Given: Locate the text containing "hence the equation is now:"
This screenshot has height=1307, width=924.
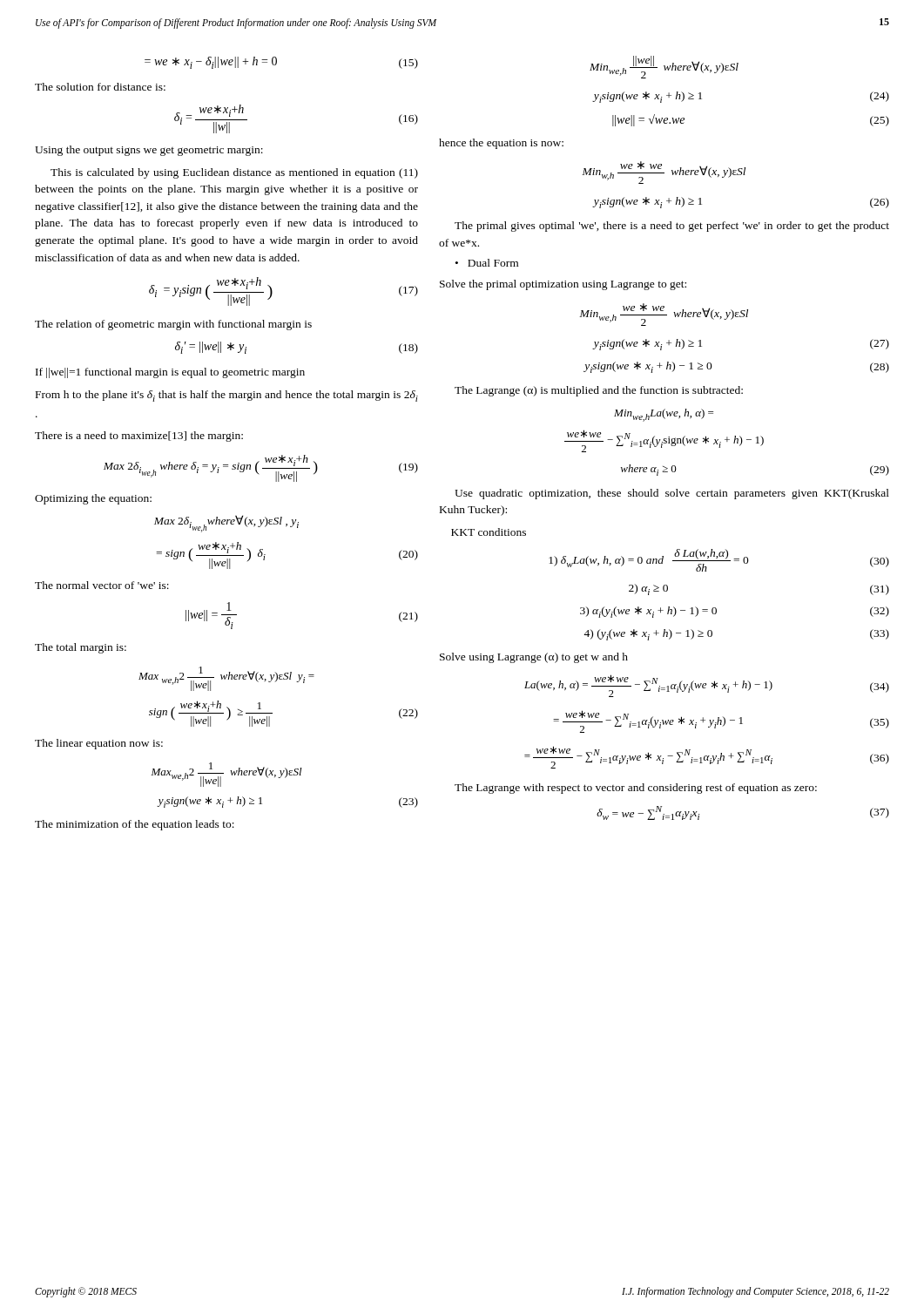Looking at the screenshot, I should (x=502, y=142).
